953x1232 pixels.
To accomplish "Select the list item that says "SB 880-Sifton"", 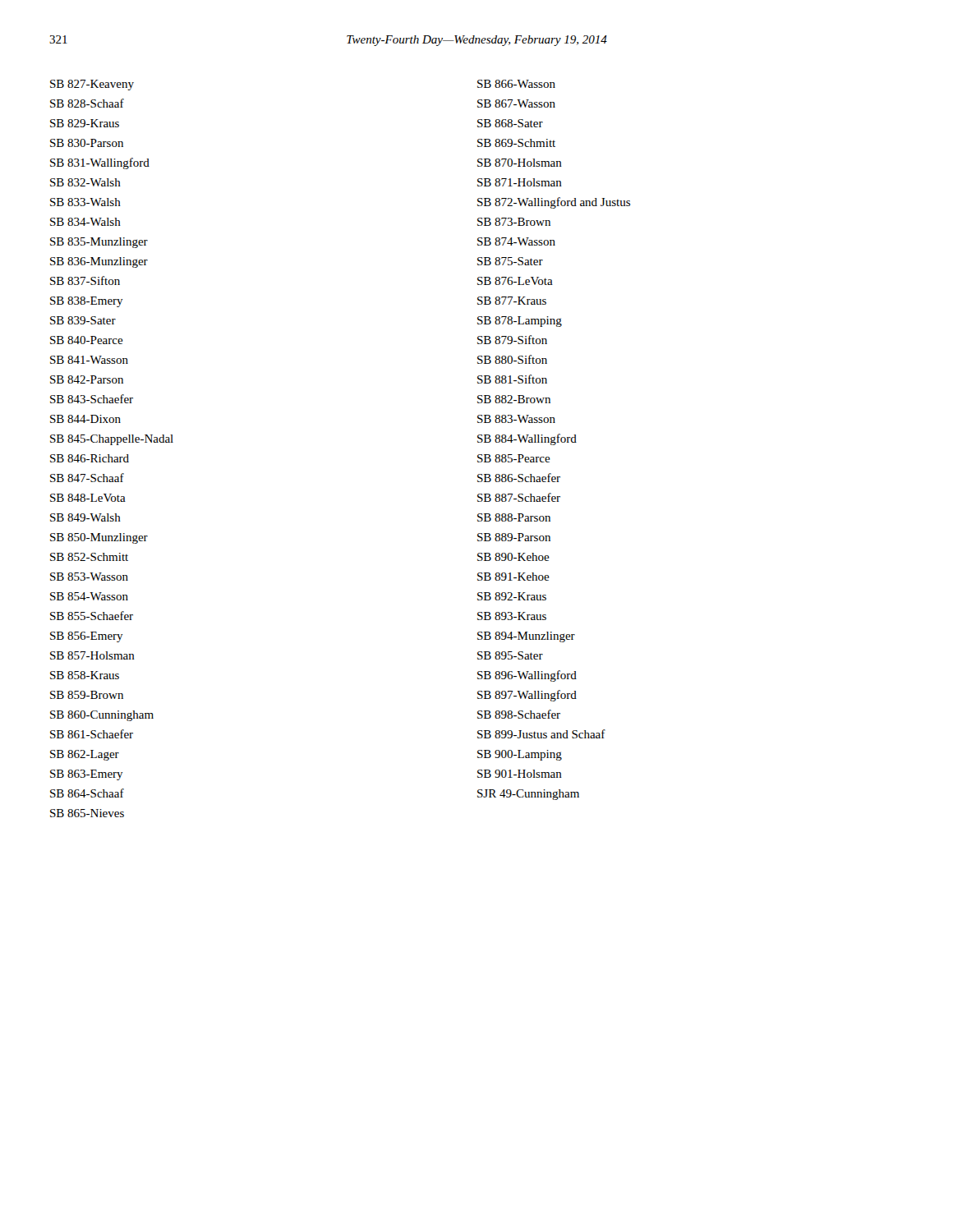I will pyautogui.click(x=512, y=360).
